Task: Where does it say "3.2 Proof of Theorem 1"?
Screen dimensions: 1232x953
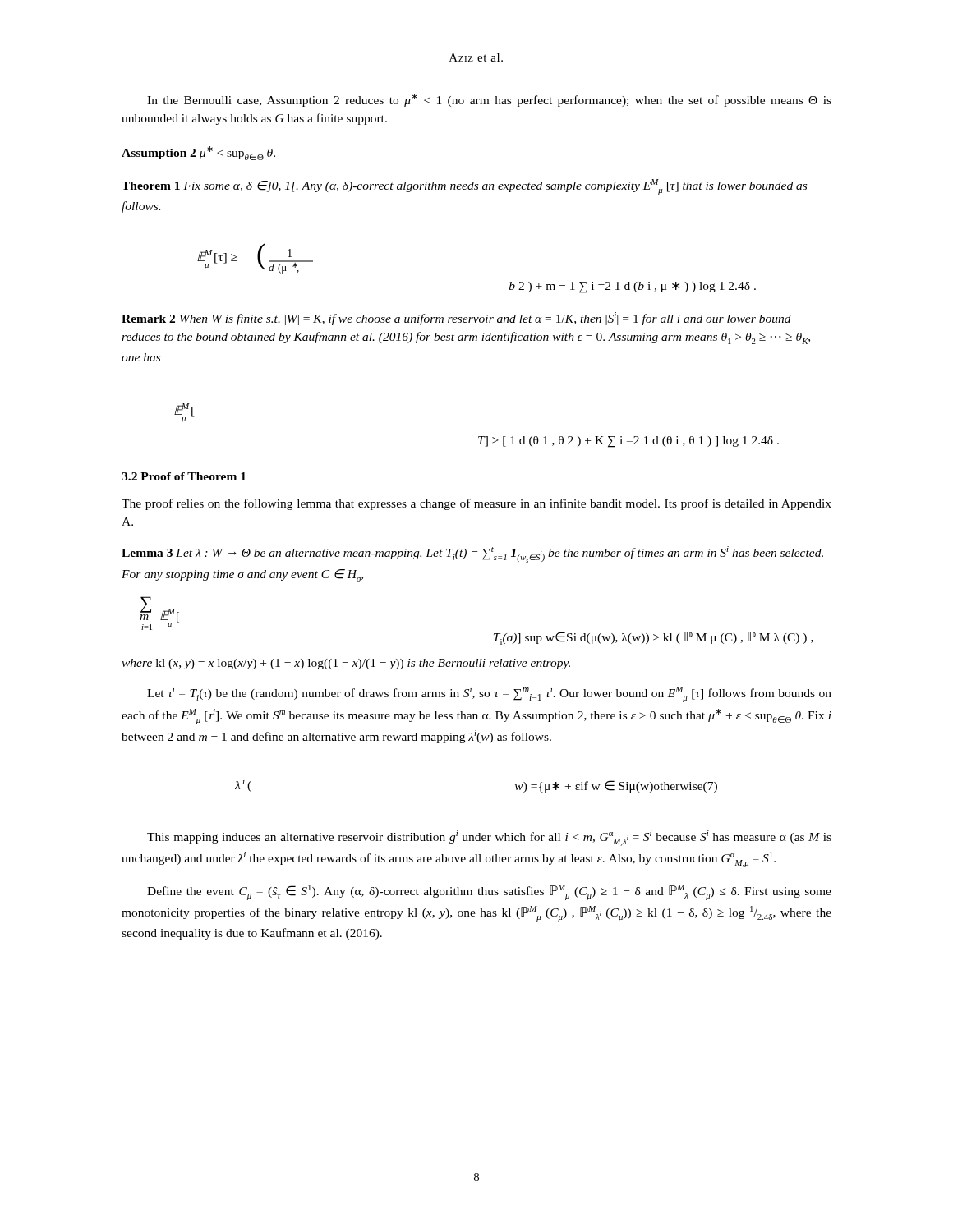Action: pos(184,476)
